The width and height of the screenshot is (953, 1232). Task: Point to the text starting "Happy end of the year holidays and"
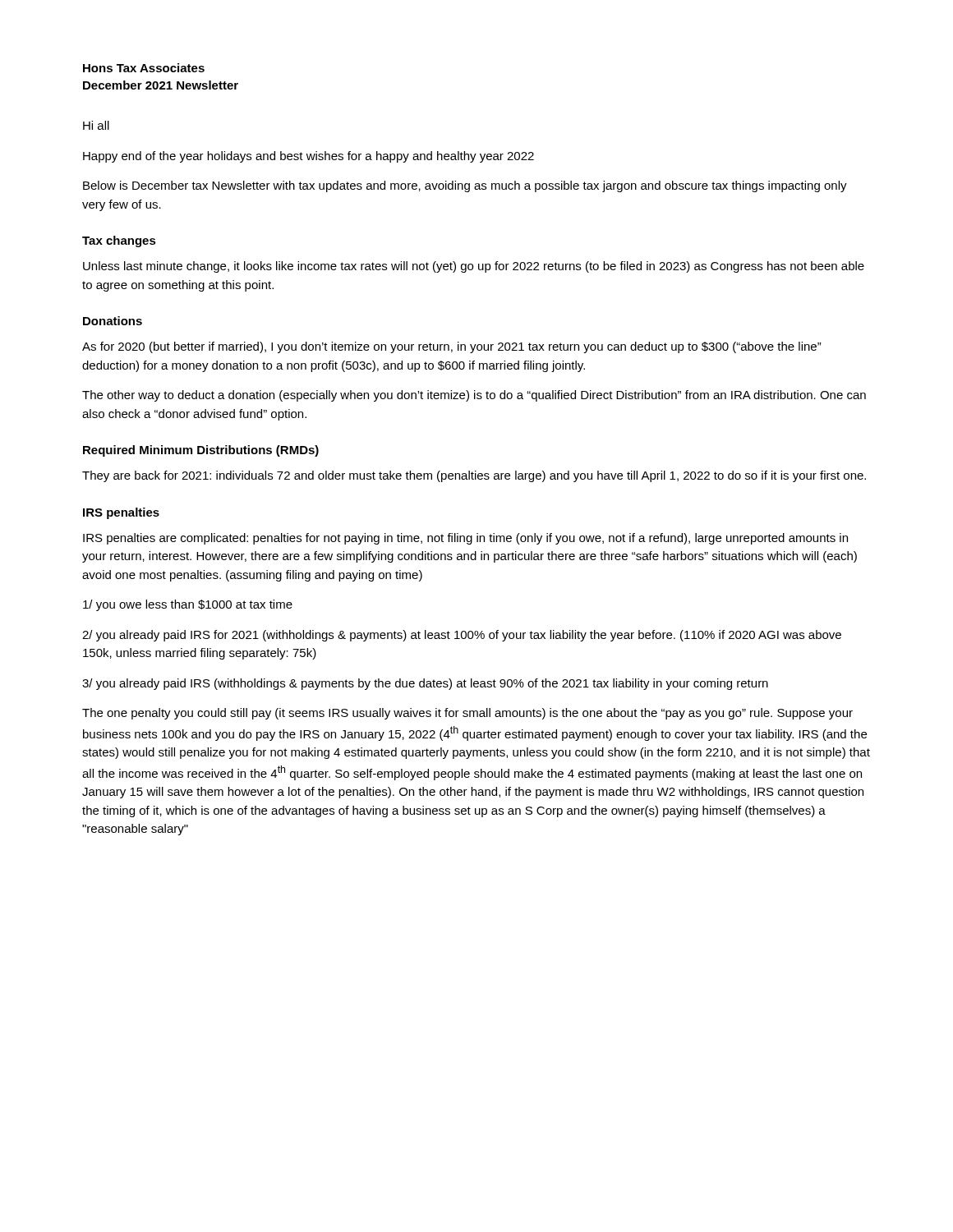point(308,155)
